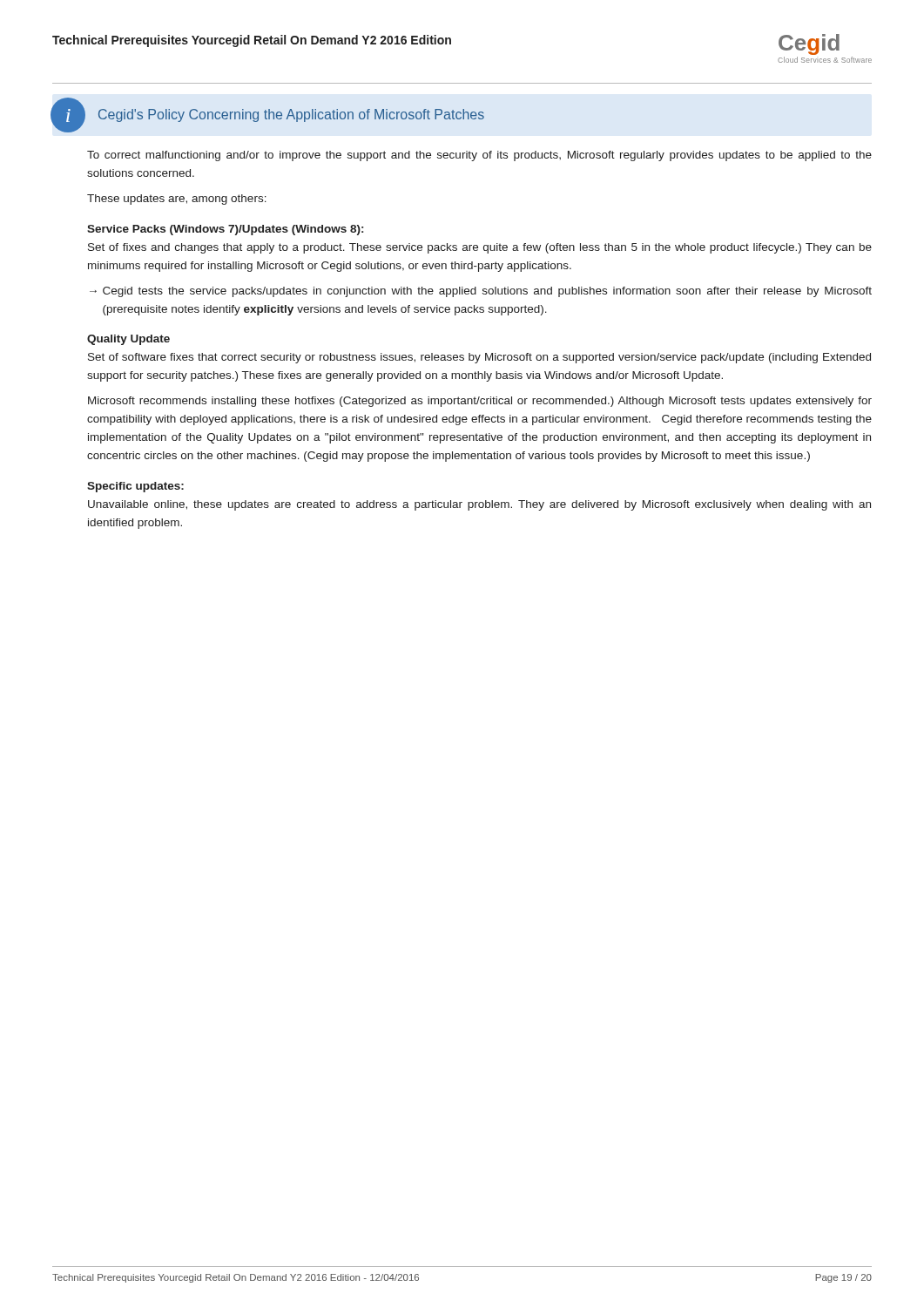Find "These updates are, among others:" on this page

(x=177, y=198)
